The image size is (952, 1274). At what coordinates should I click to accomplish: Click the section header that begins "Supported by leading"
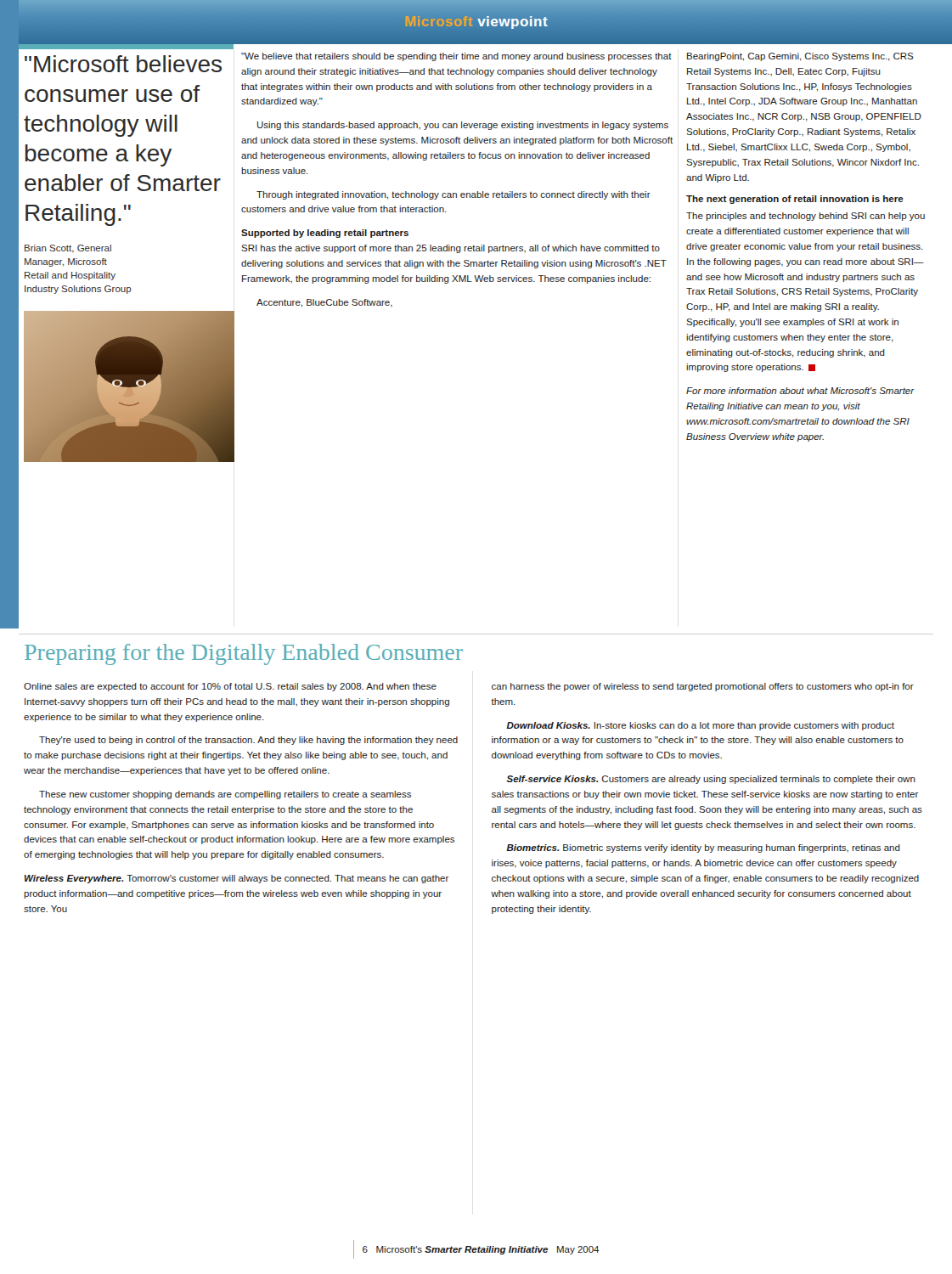[325, 233]
